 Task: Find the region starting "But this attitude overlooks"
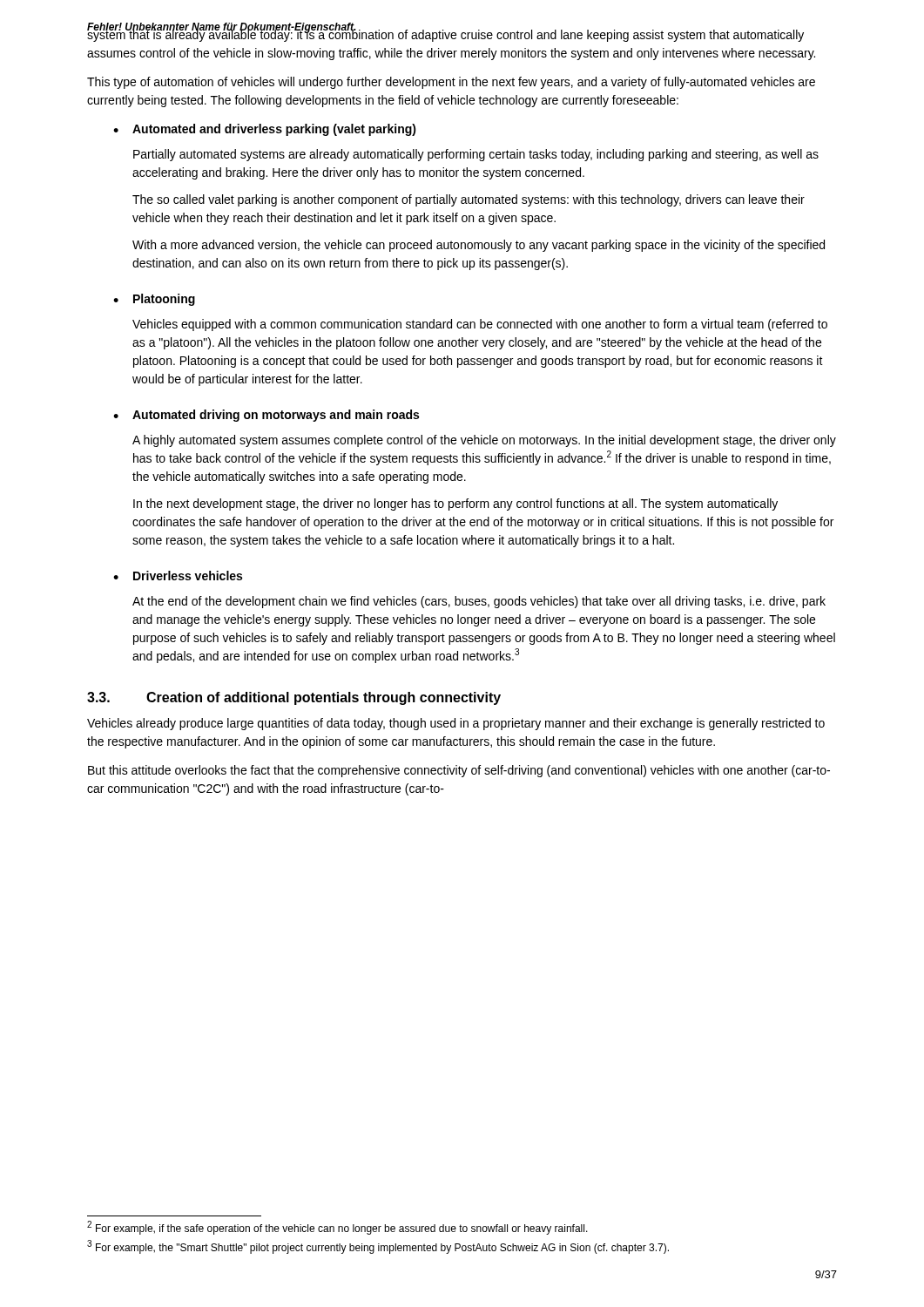coord(462,780)
